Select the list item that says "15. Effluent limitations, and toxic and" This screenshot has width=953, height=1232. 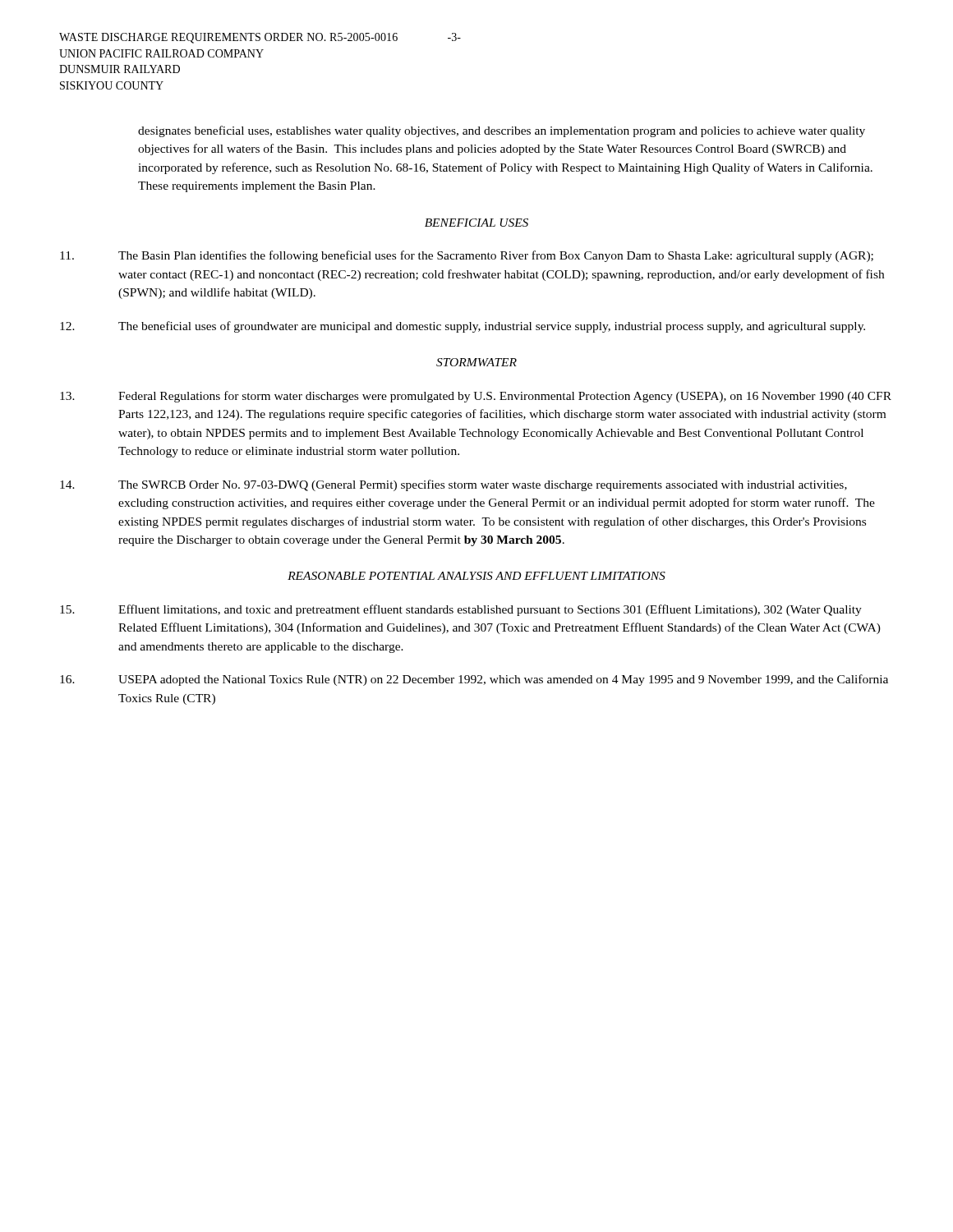[476, 628]
